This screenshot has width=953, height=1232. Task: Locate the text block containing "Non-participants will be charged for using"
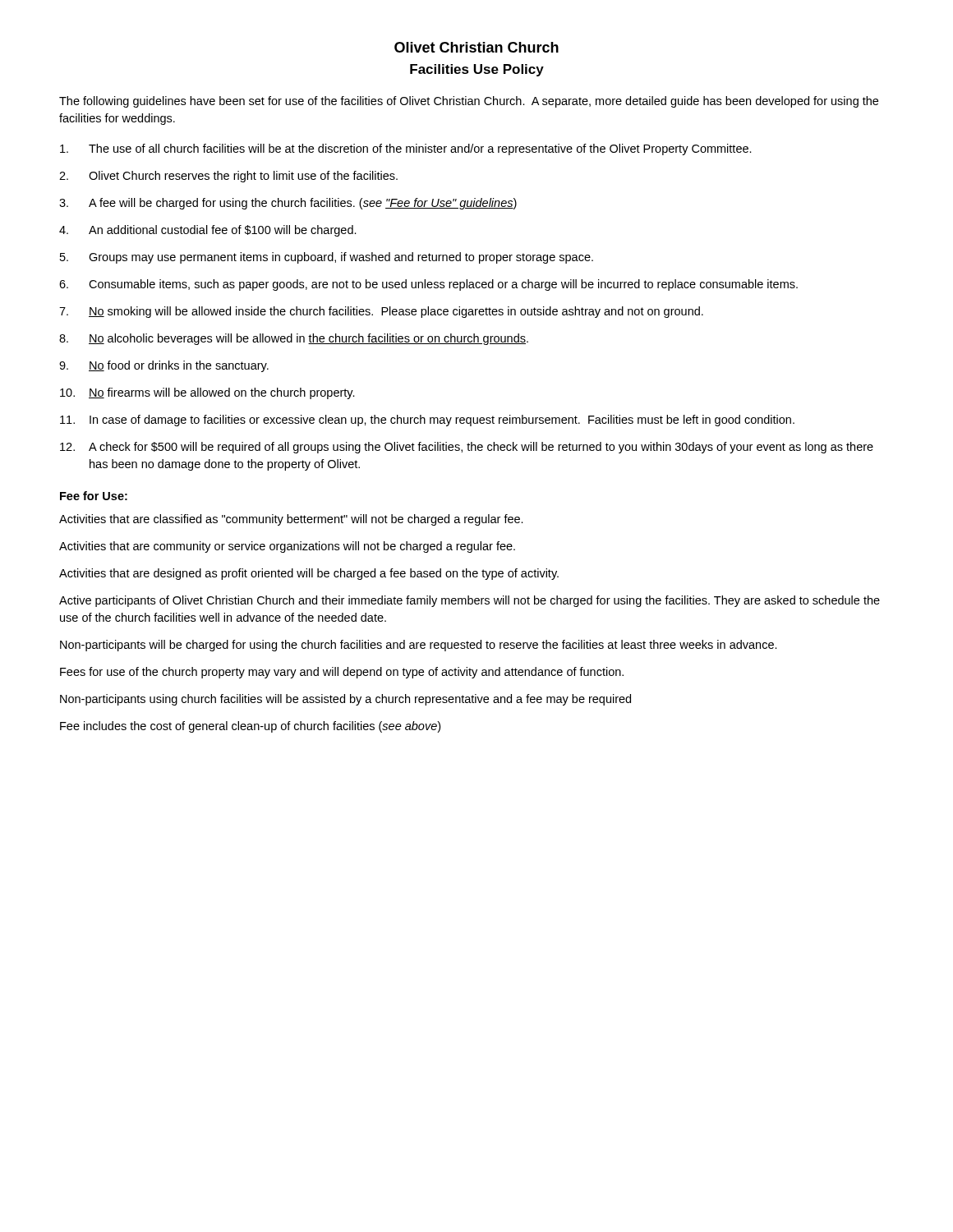point(418,645)
